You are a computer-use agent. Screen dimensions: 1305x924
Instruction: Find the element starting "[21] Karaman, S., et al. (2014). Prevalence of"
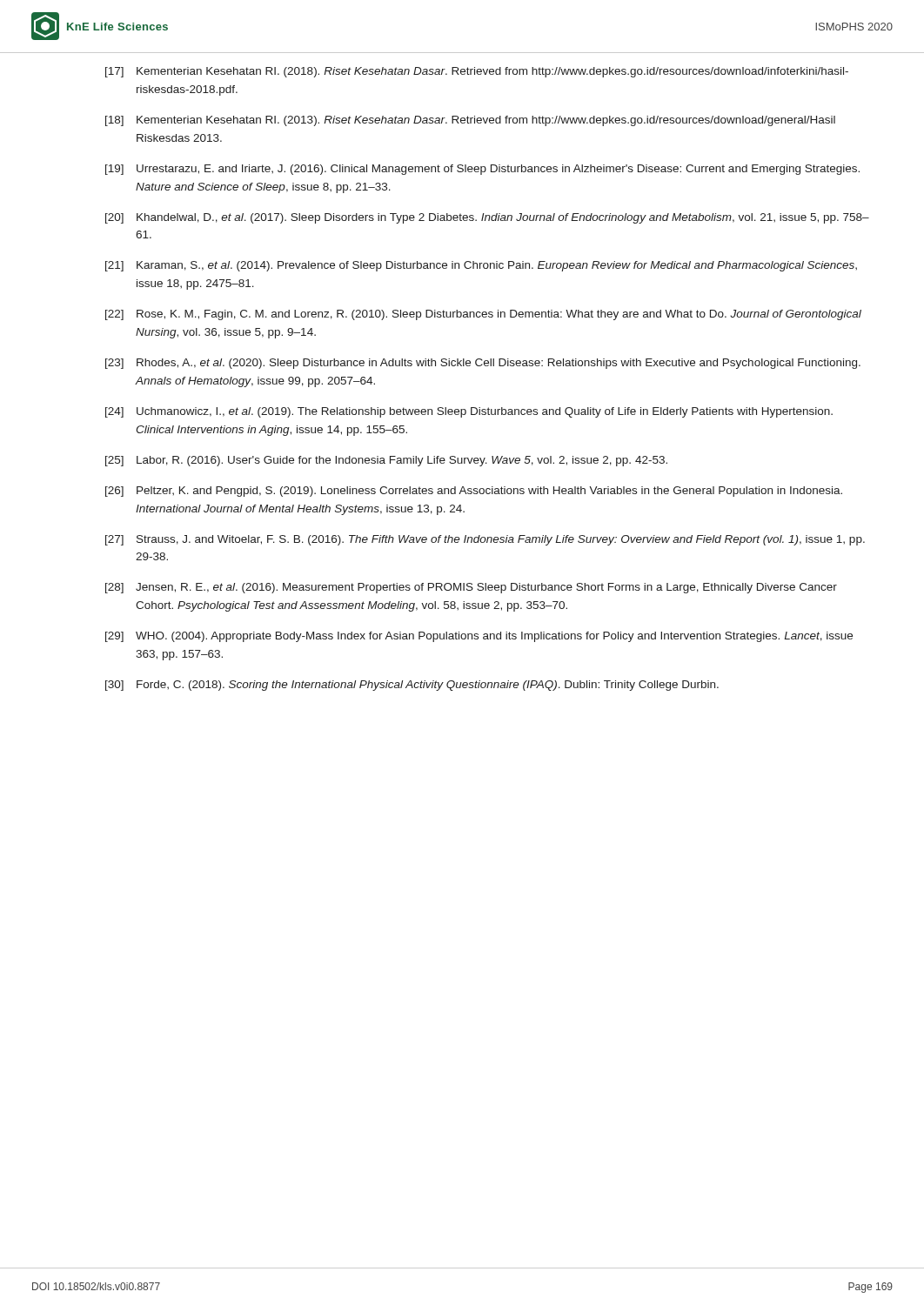[x=488, y=275]
